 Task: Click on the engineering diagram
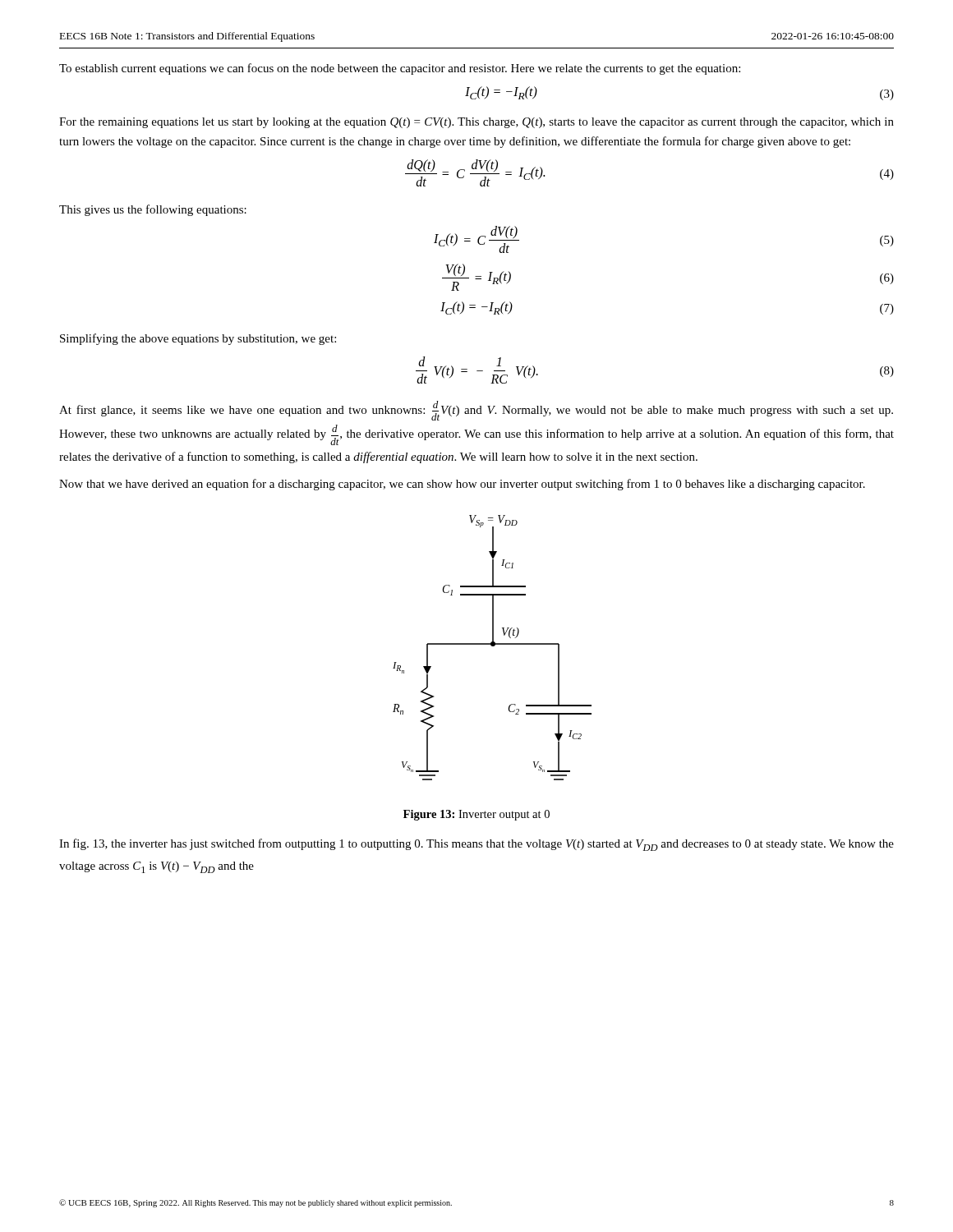click(x=476, y=657)
